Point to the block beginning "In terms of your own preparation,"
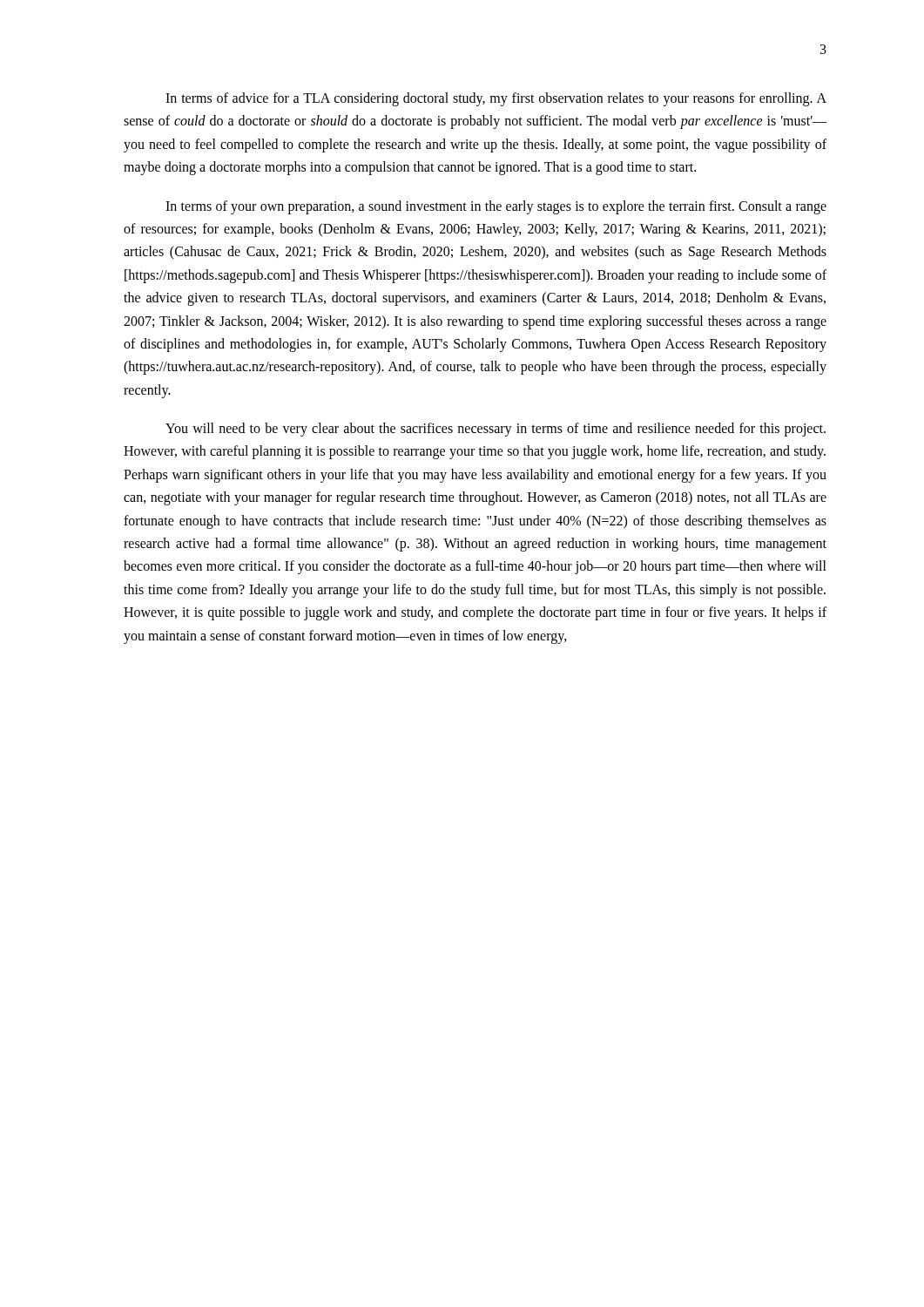The image size is (924, 1307). [x=475, y=298]
